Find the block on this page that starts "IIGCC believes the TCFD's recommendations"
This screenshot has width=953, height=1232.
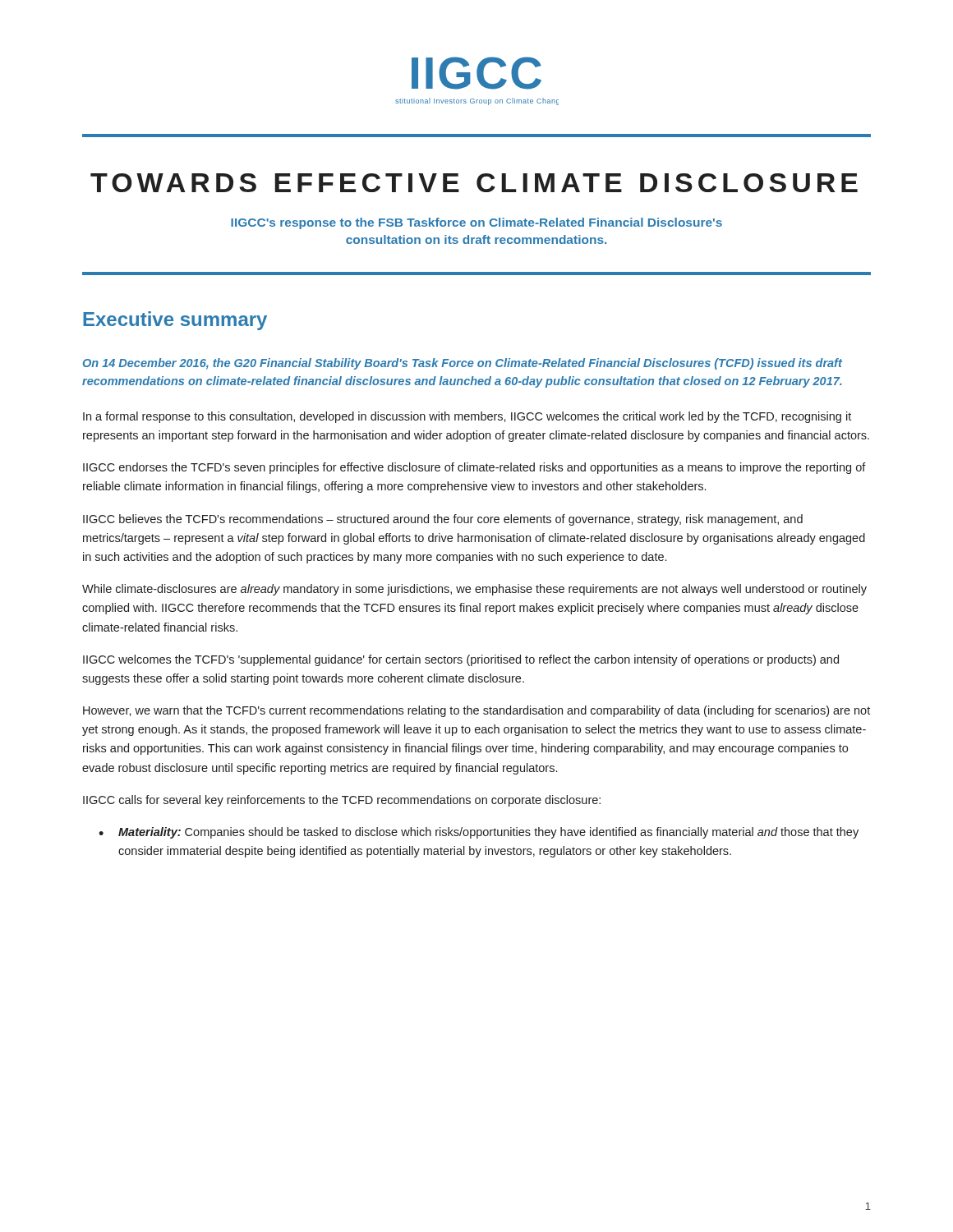tap(474, 538)
